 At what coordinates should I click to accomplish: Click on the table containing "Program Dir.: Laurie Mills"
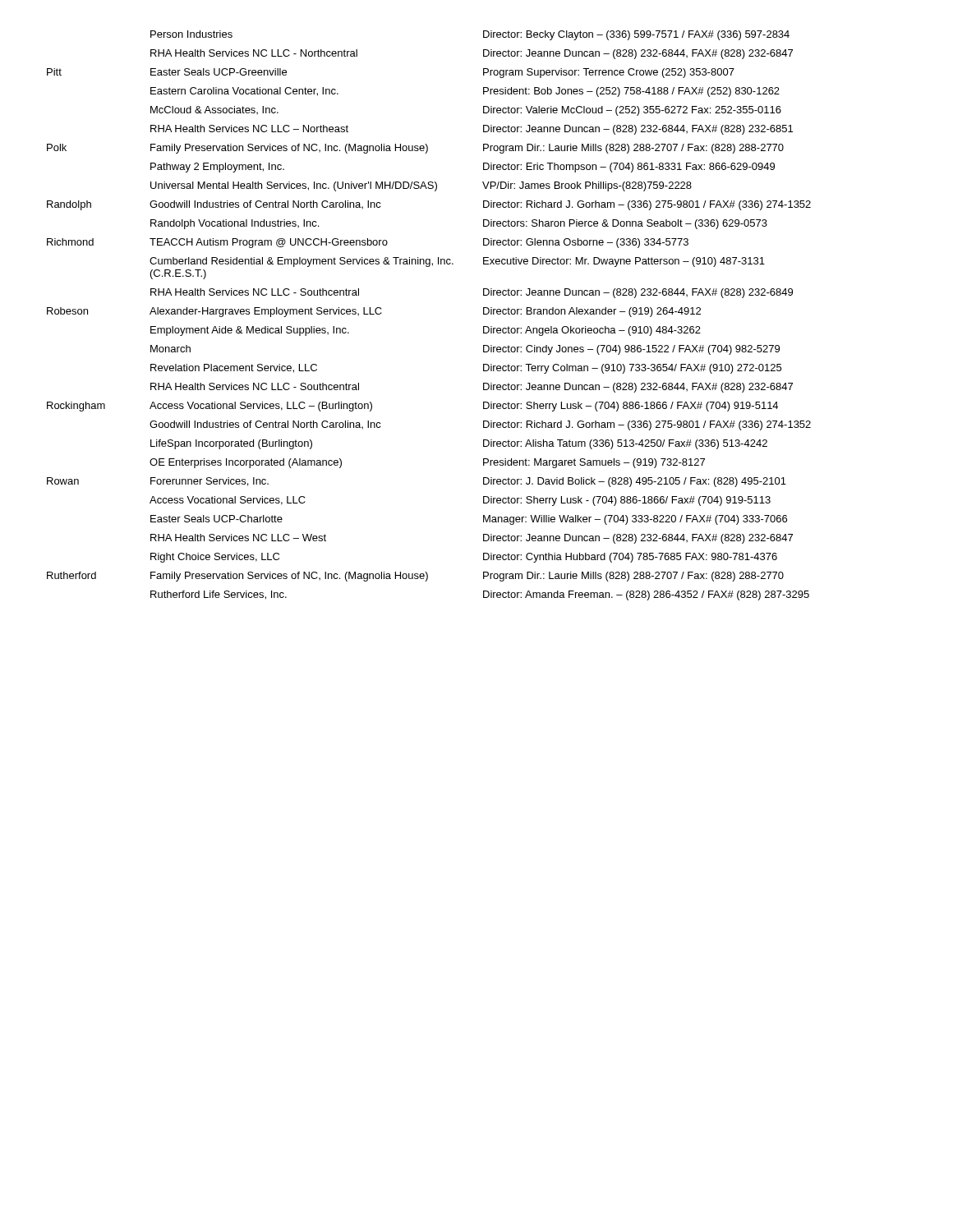(x=476, y=314)
